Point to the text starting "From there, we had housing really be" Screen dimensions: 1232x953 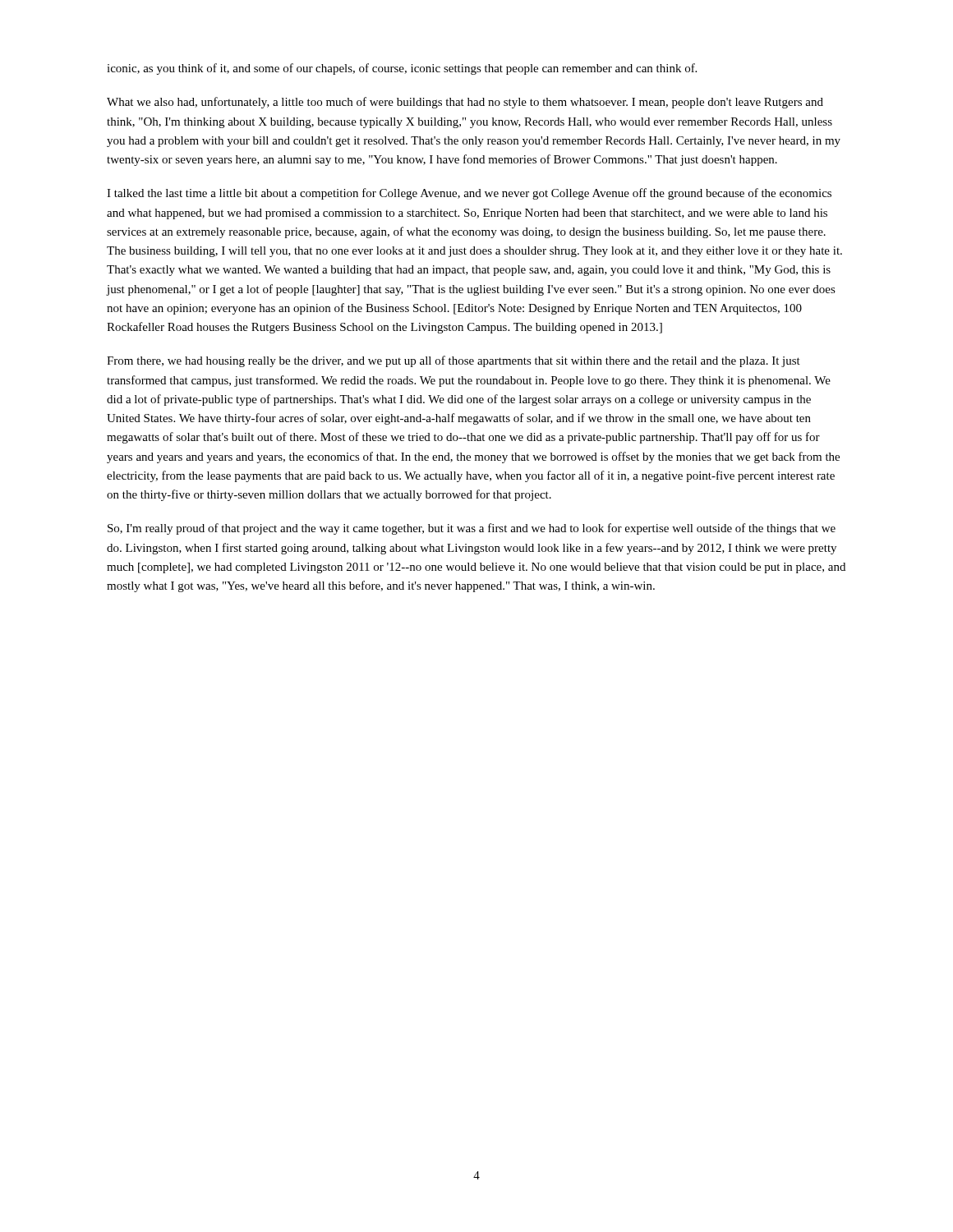(476, 428)
